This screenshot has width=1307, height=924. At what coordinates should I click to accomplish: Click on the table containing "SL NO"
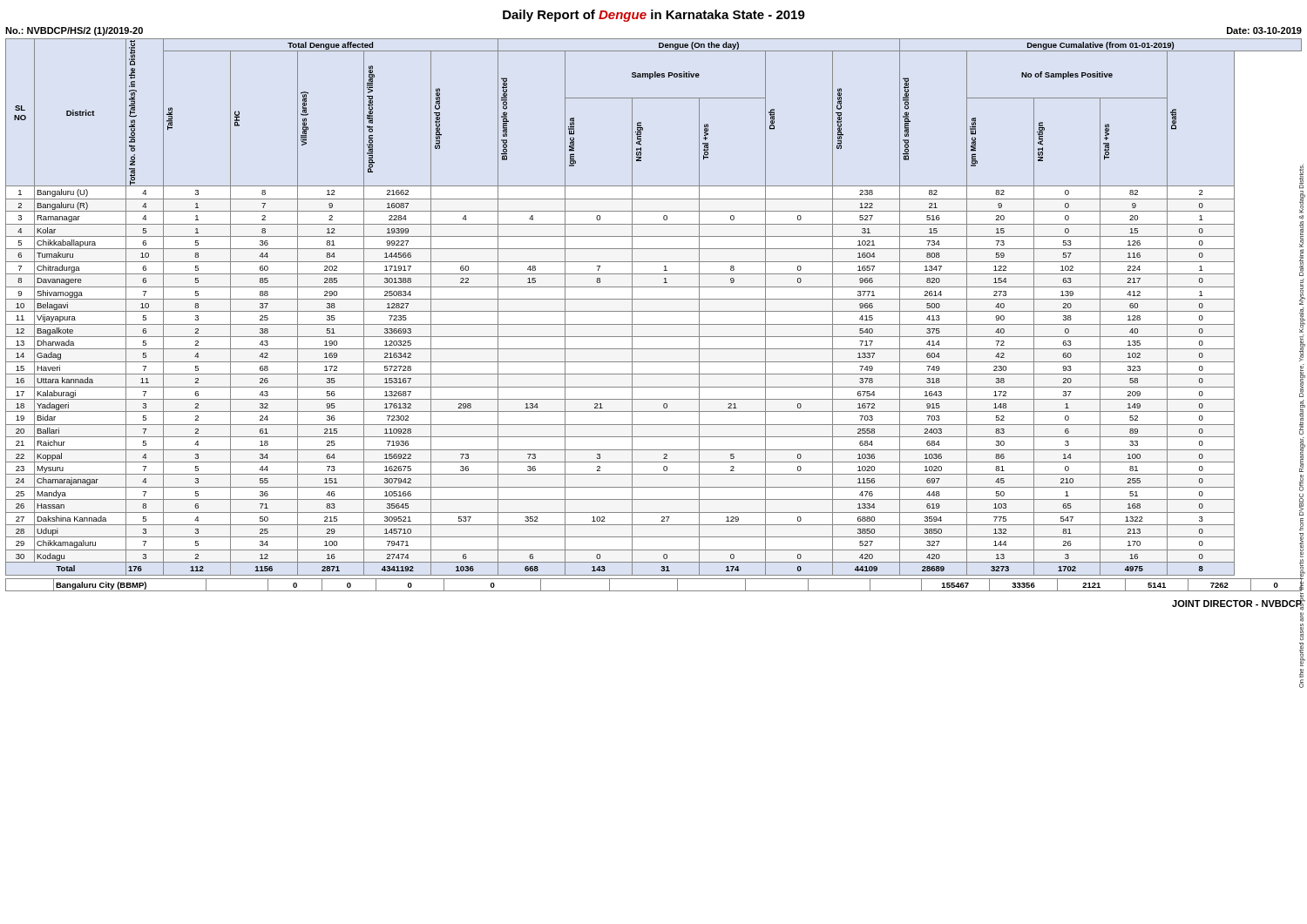(654, 315)
